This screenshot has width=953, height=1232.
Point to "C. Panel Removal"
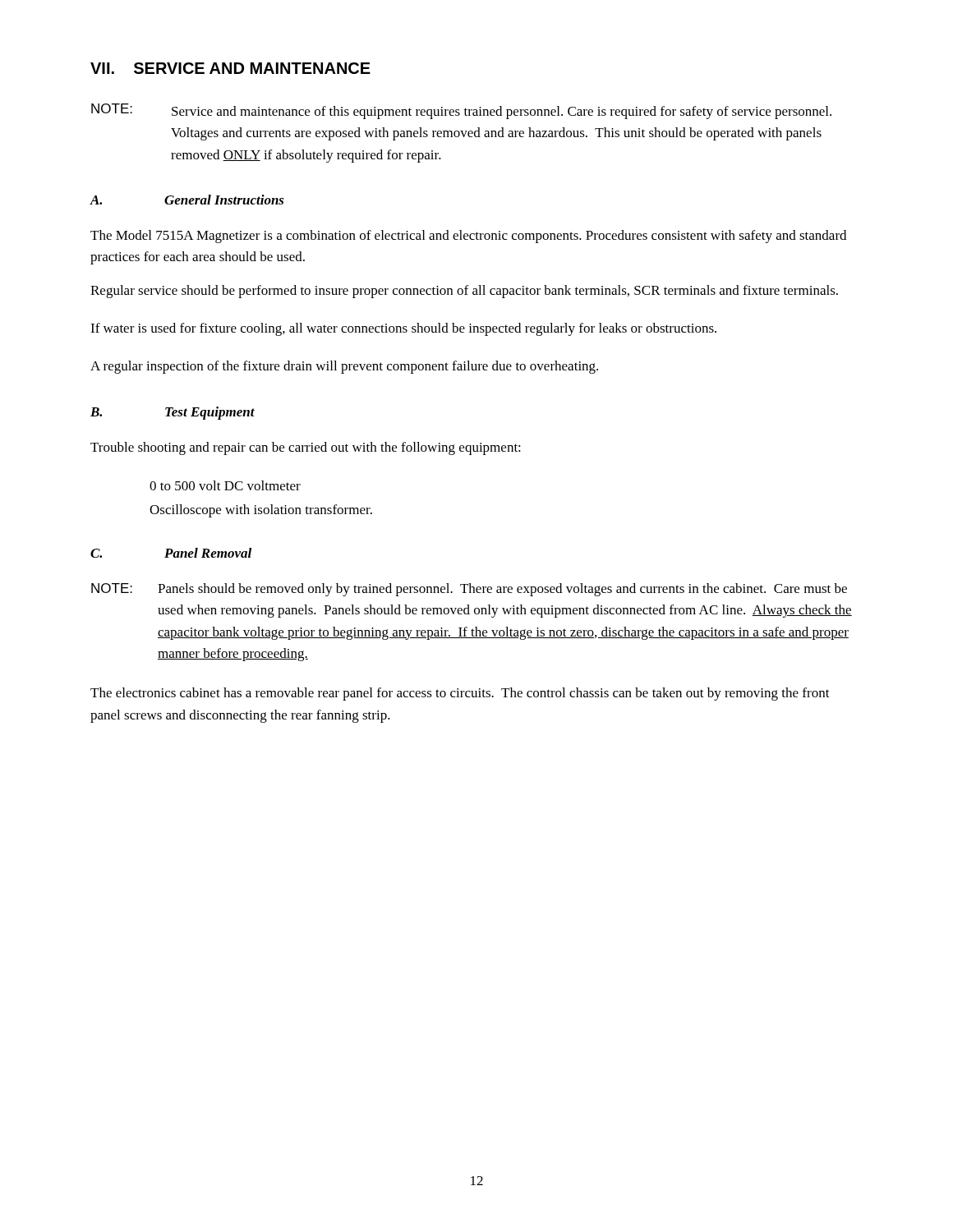click(x=171, y=553)
